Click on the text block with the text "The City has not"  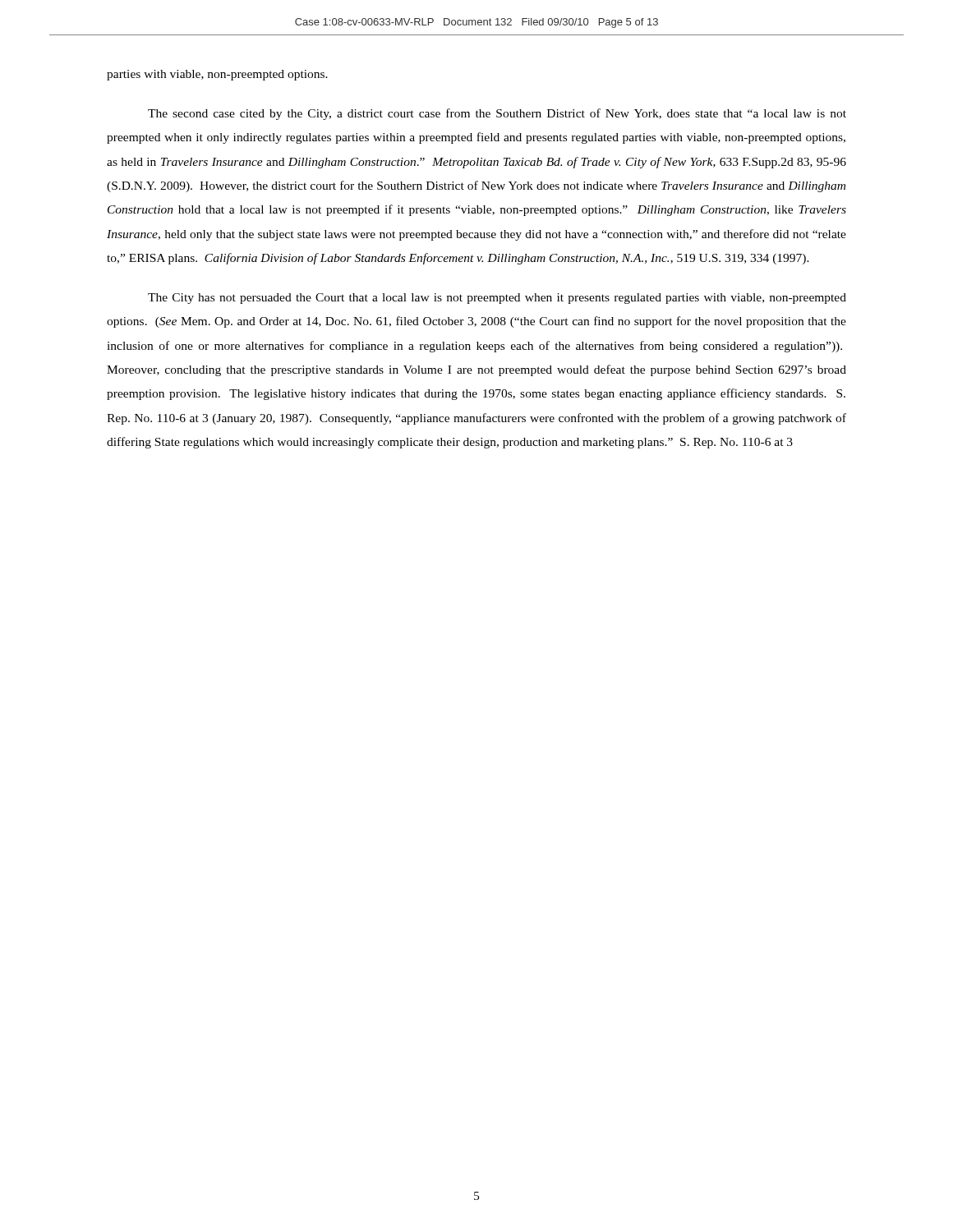point(476,369)
